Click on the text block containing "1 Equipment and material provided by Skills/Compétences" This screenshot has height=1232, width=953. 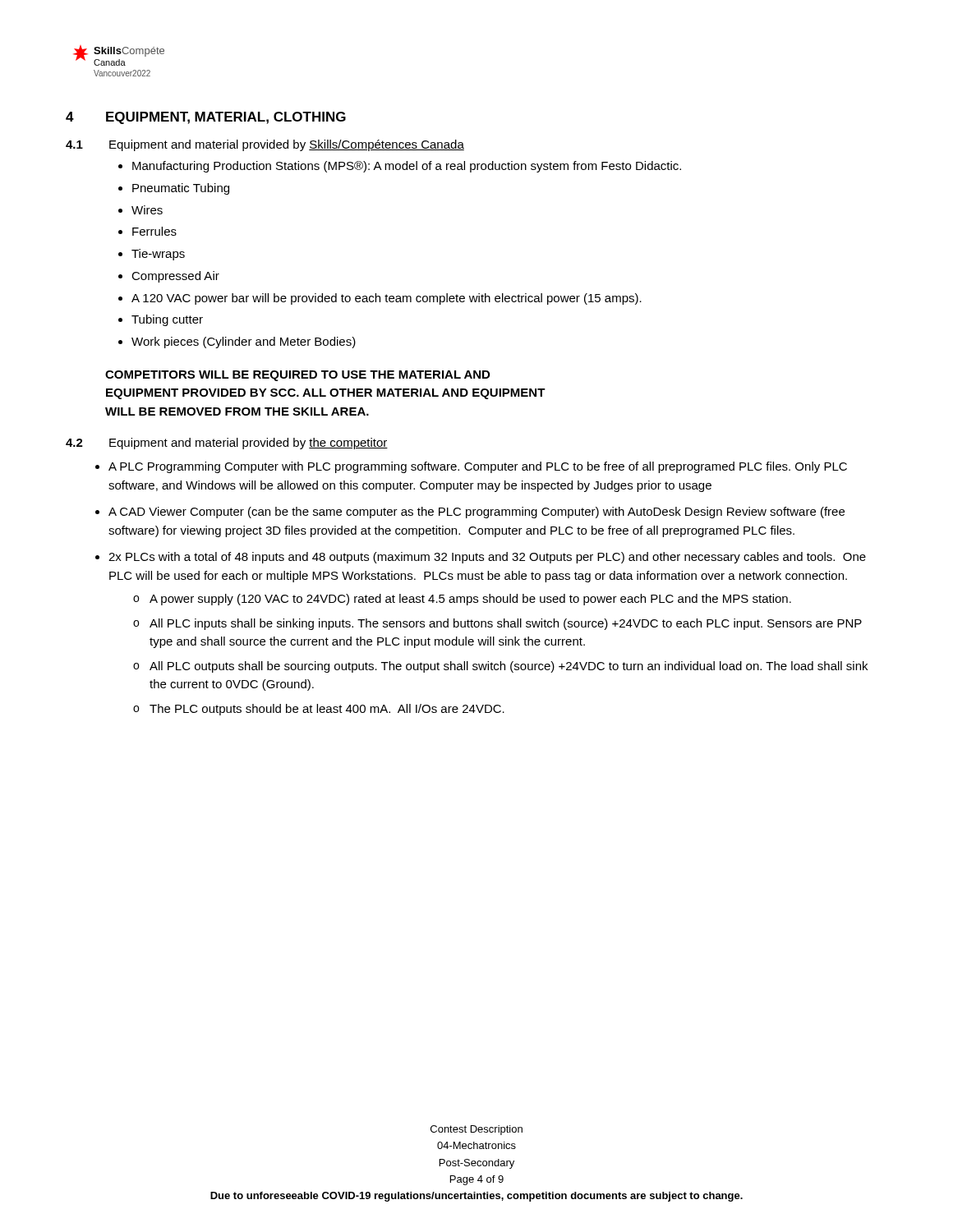click(265, 144)
